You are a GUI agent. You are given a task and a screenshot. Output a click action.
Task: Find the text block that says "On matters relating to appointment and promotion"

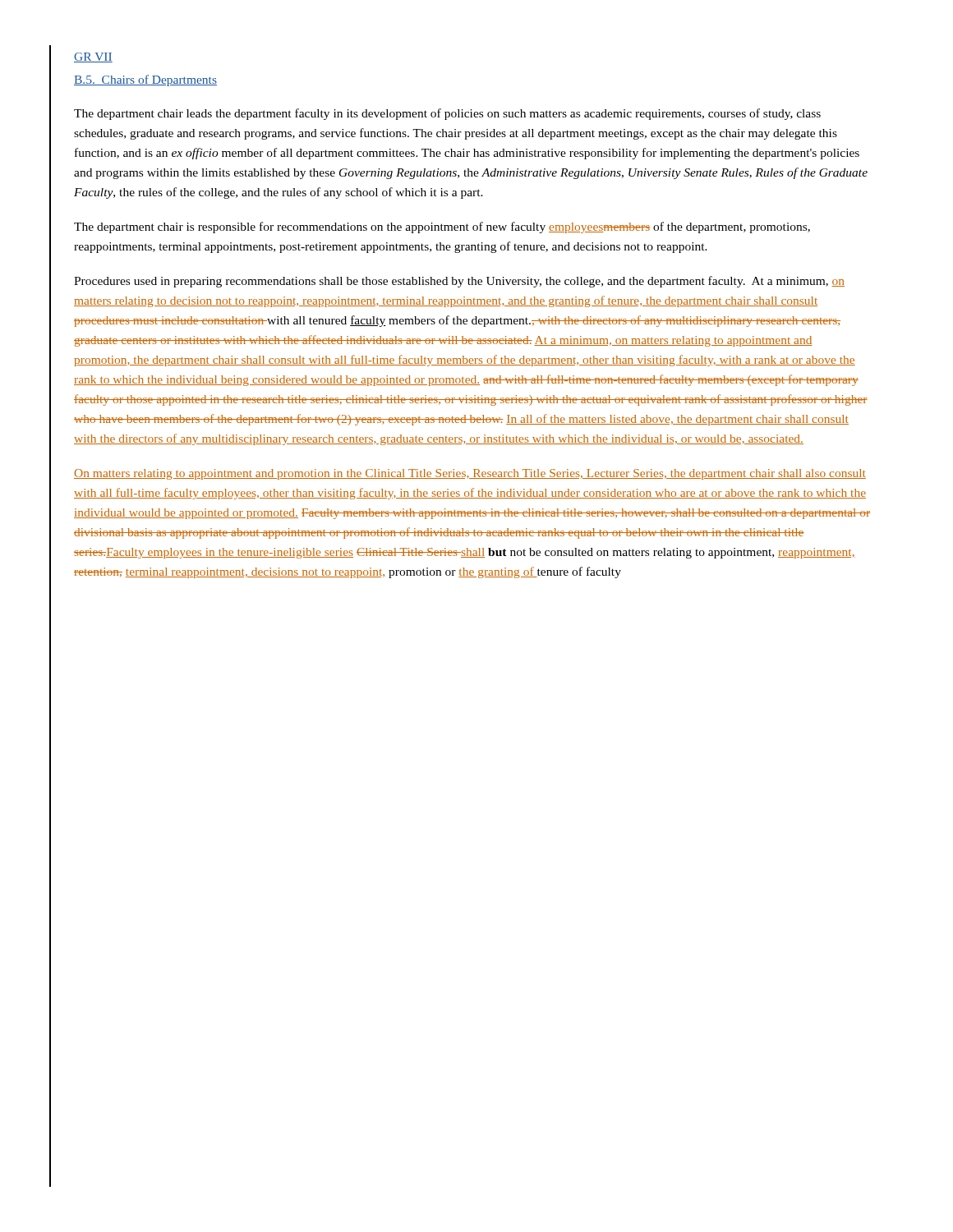(472, 522)
